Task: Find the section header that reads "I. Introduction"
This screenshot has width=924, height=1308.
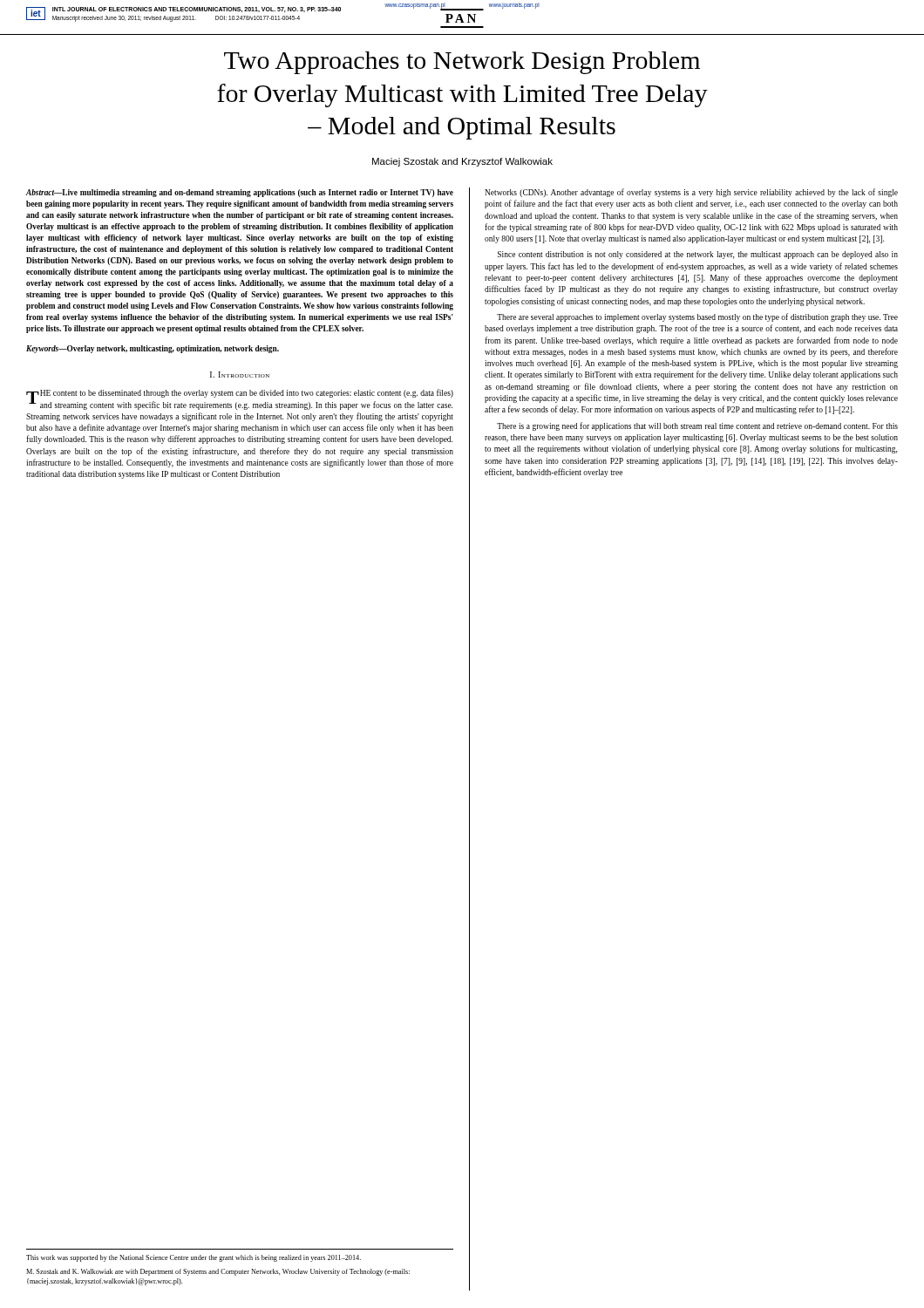Action: click(x=240, y=375)
